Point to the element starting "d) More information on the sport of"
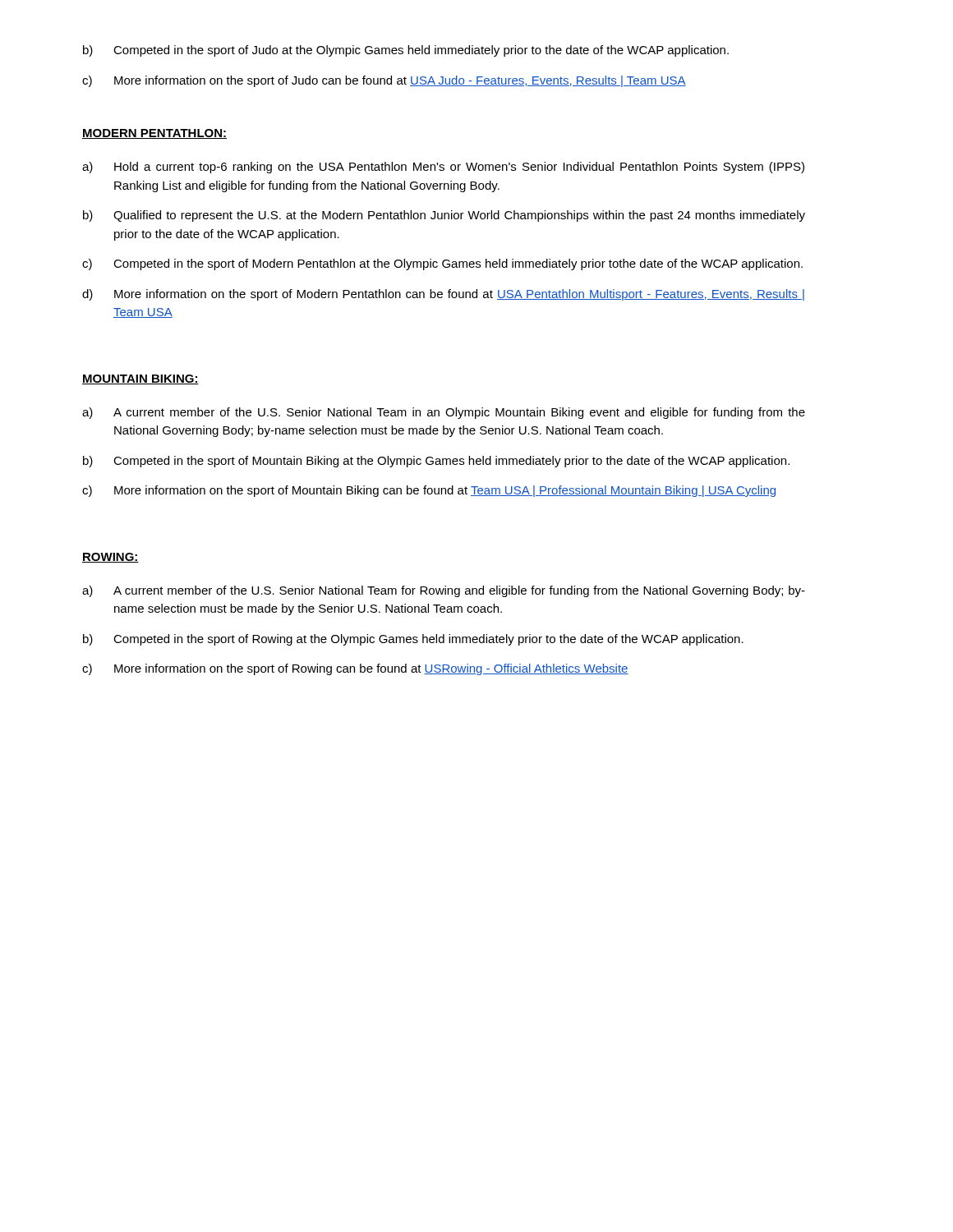The width and height of the screenshot is (953, 1232). coord(444,303)
